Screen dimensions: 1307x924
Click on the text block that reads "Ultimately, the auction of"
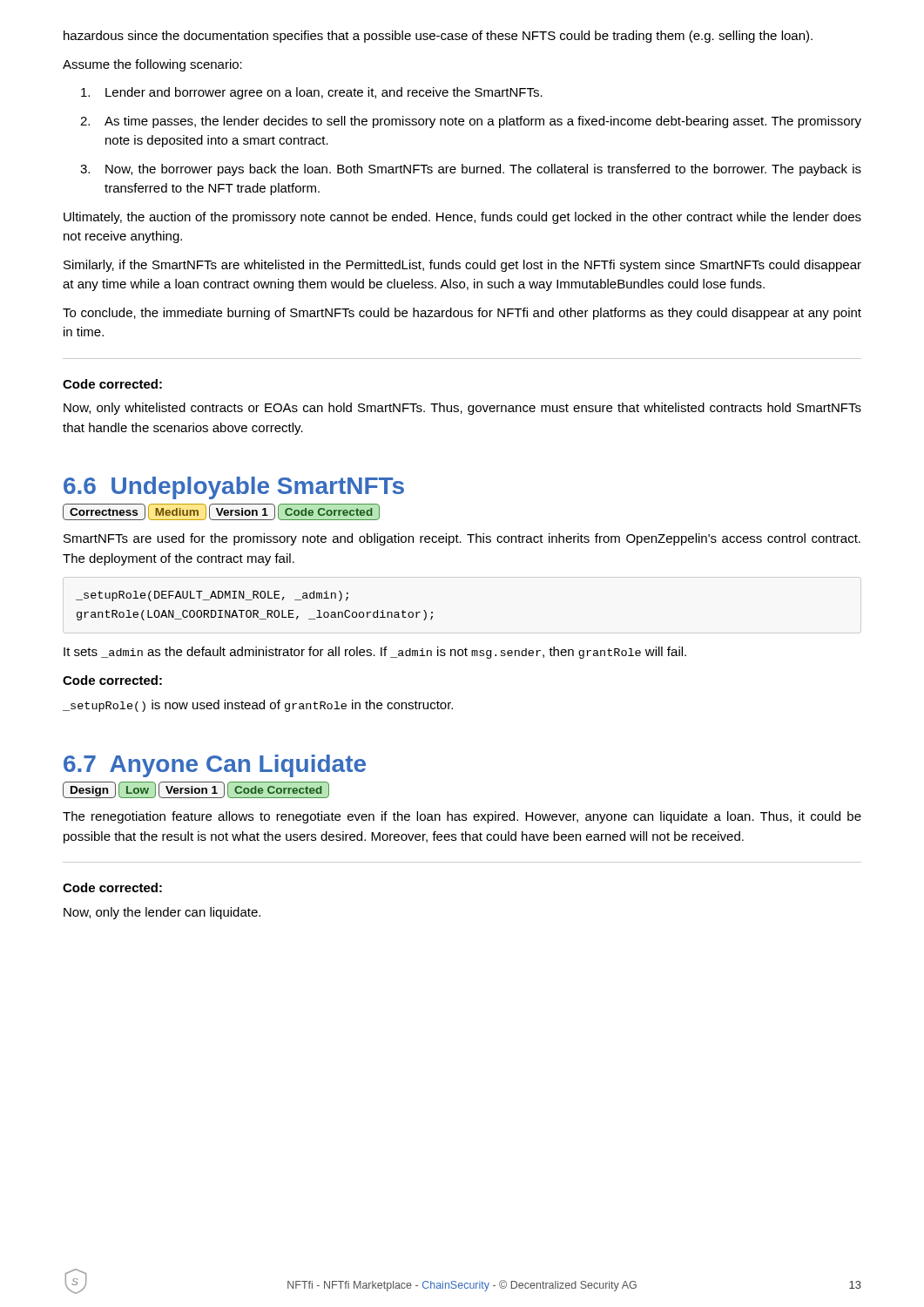(x=462, y=227)
